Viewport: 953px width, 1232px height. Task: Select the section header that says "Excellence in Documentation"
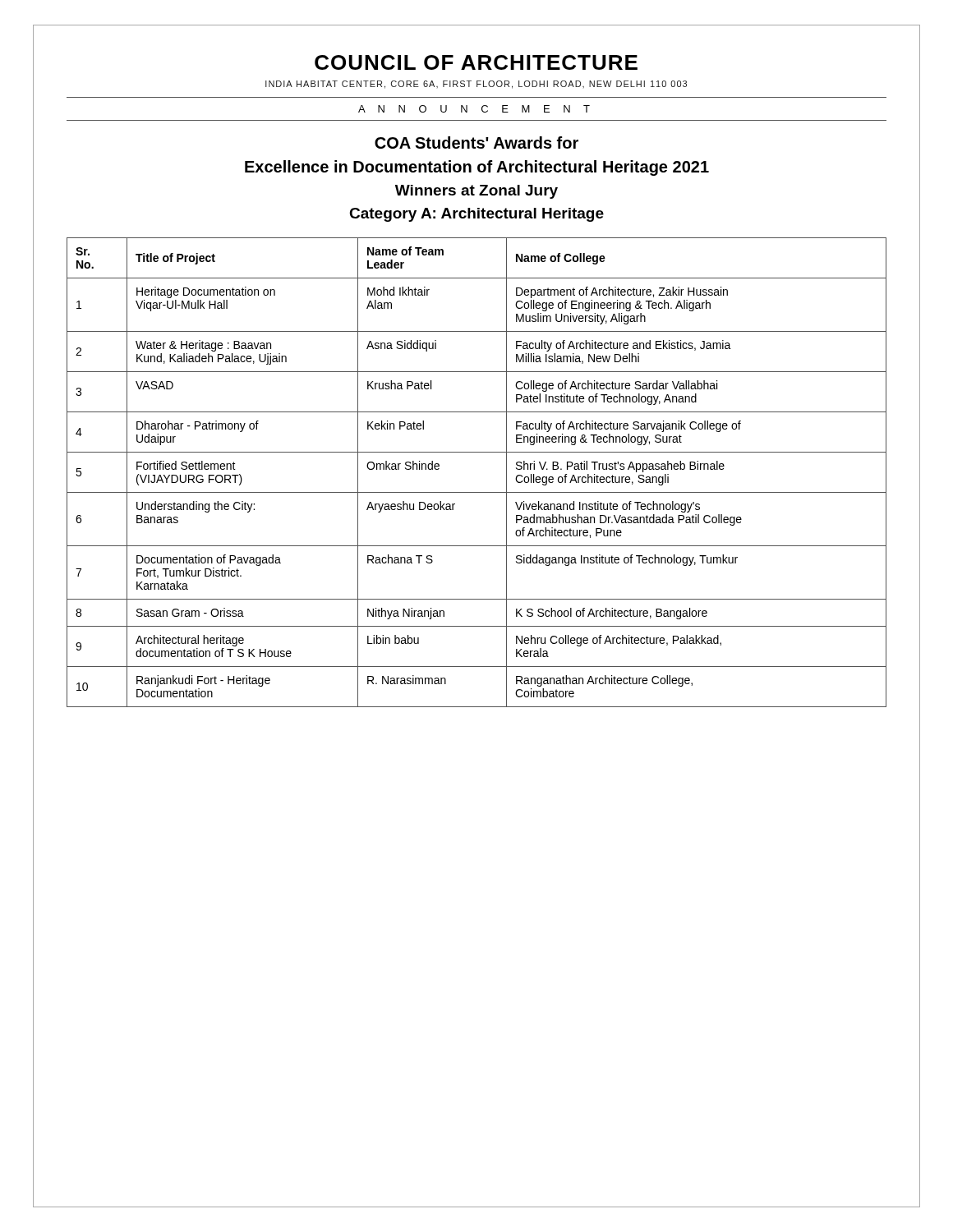(476, 167)
